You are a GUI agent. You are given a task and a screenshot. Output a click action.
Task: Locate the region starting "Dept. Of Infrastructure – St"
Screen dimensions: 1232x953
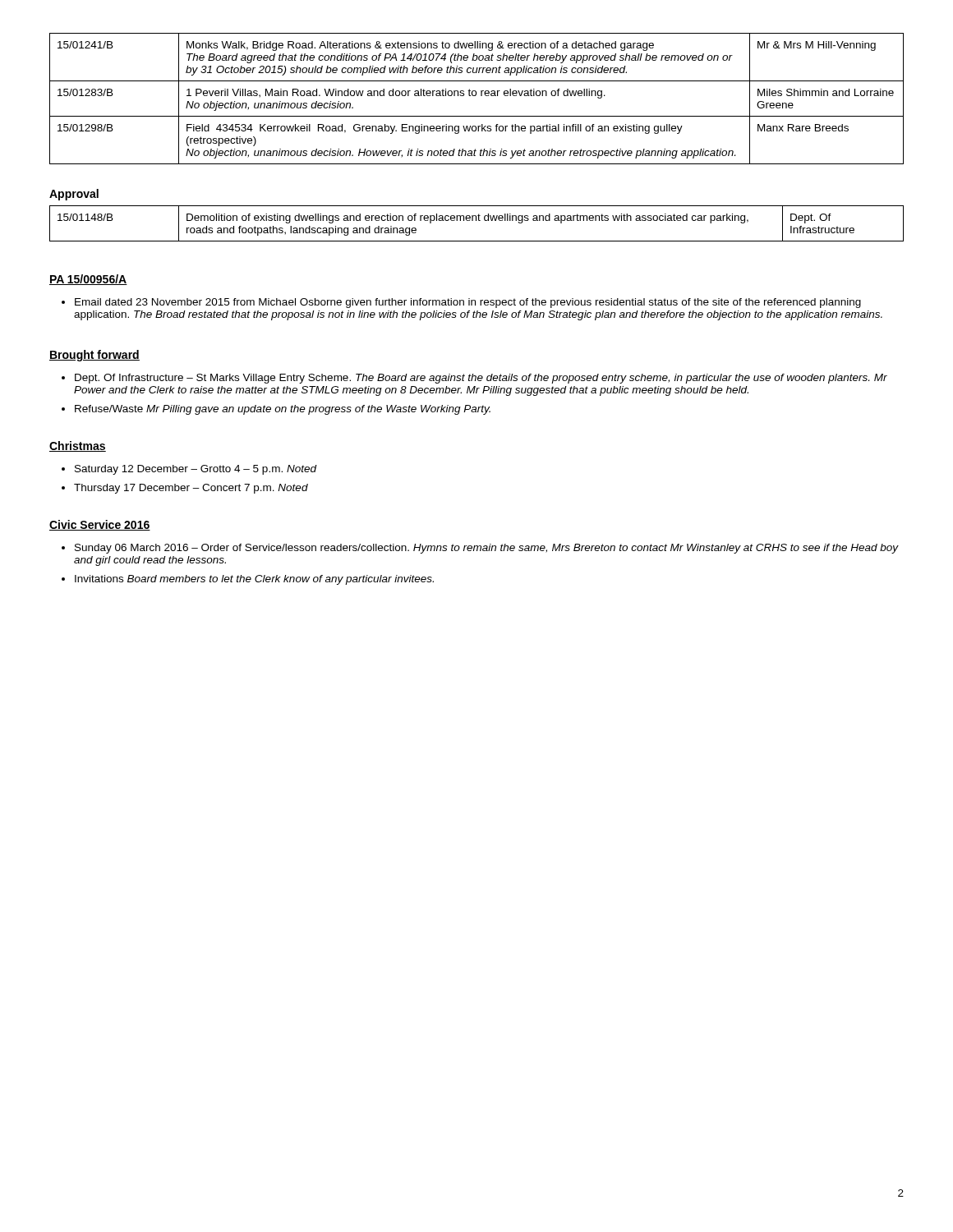click(x=480, y=384)
